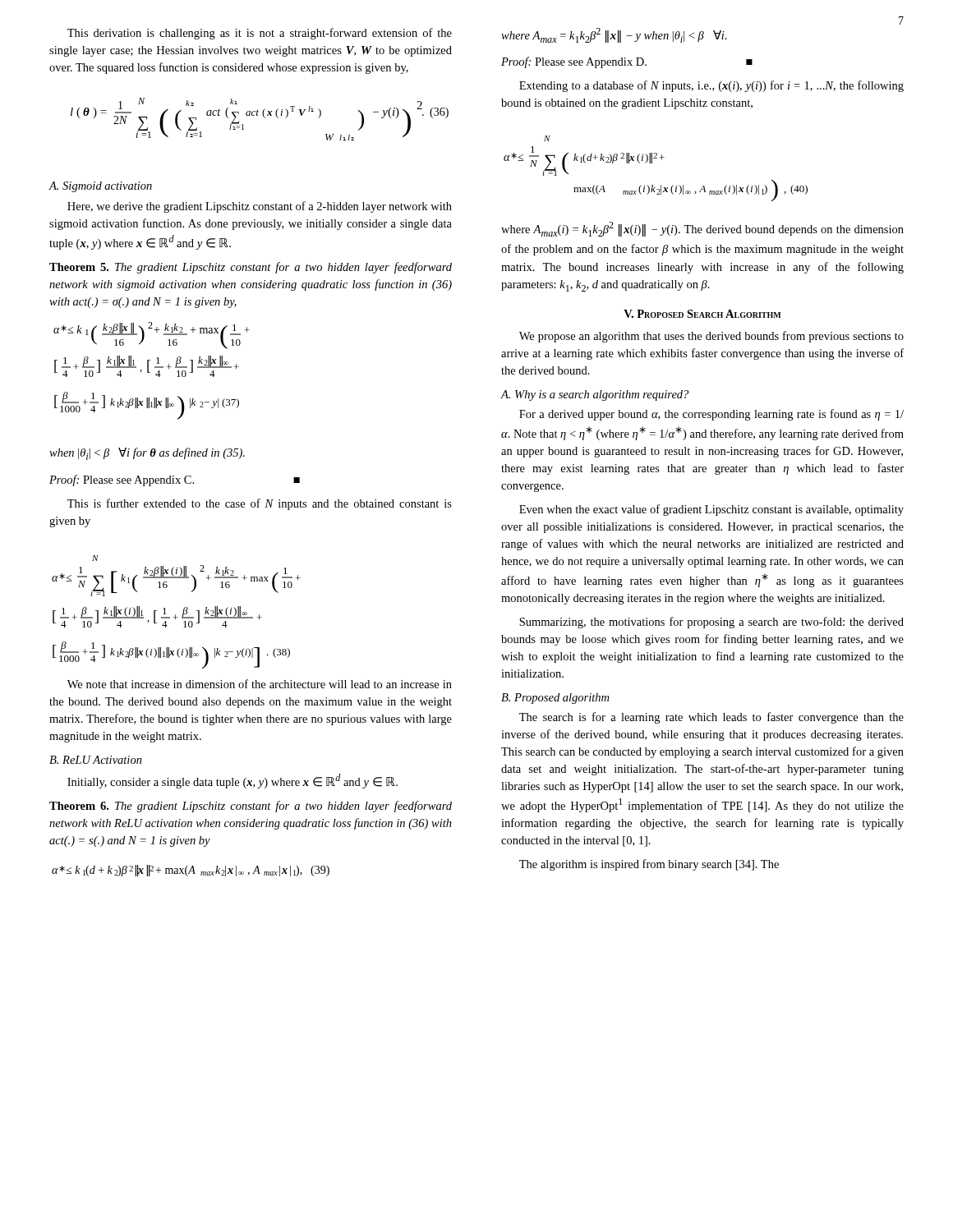Locate the block of text that opens with "where Amax(i) = k1k2β2"
This screenshot has height=1232, width=953.
point(702,257)
